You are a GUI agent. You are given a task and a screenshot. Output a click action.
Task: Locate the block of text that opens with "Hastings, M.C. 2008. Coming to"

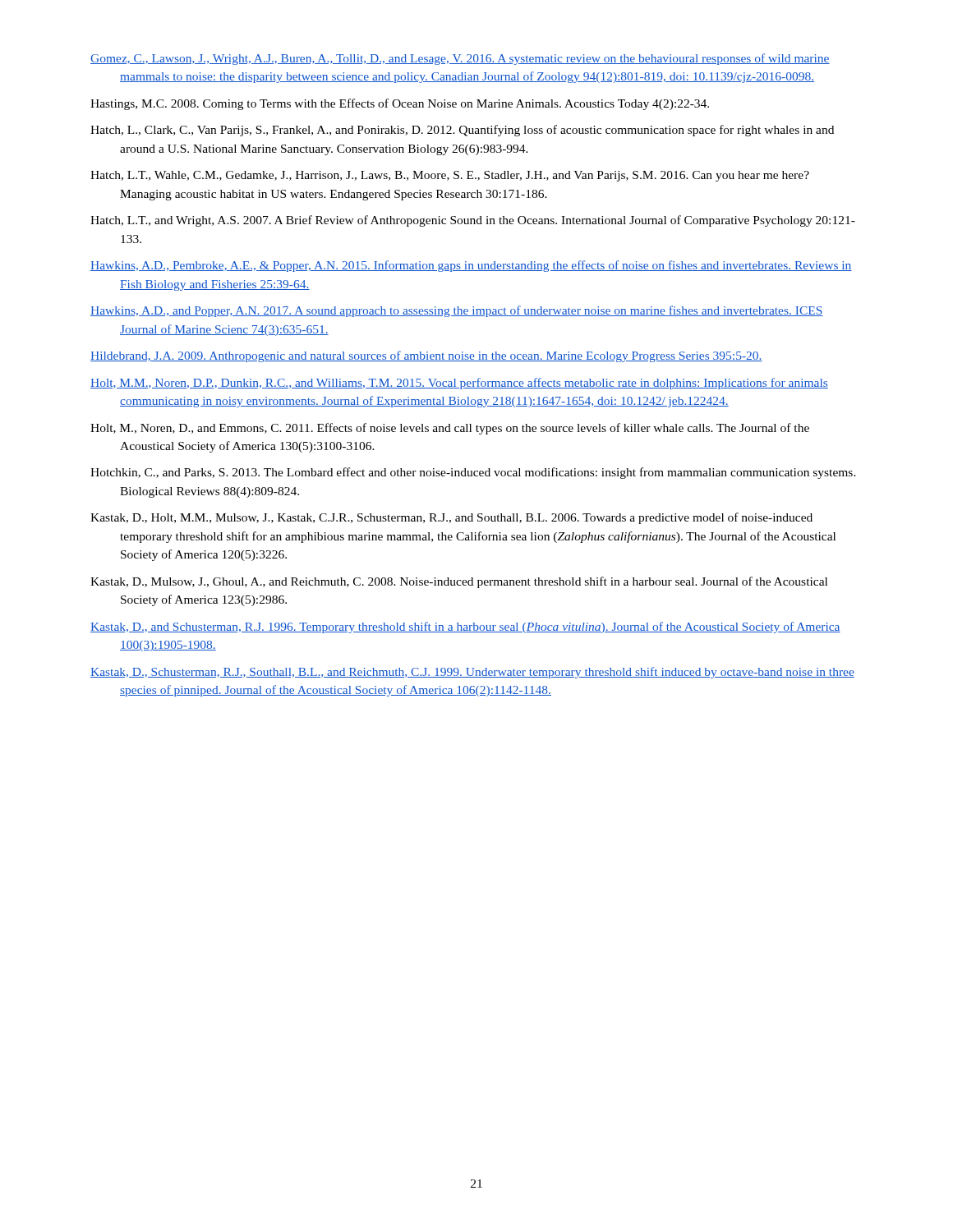pos(400,103)
